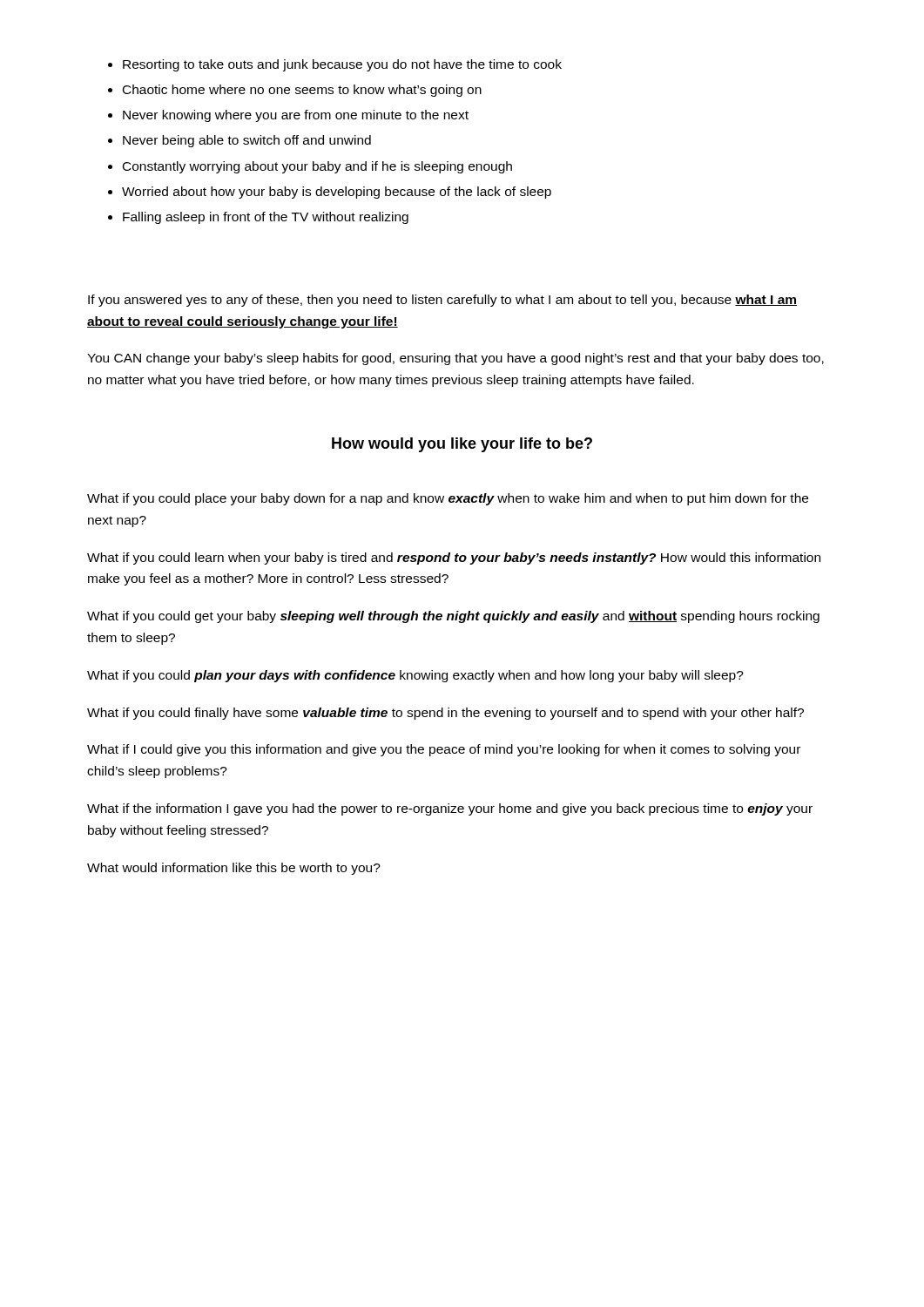Click on the list item containing "Falling asleep in"
This screenshot has height=1307, width=924.
(266, 216)
